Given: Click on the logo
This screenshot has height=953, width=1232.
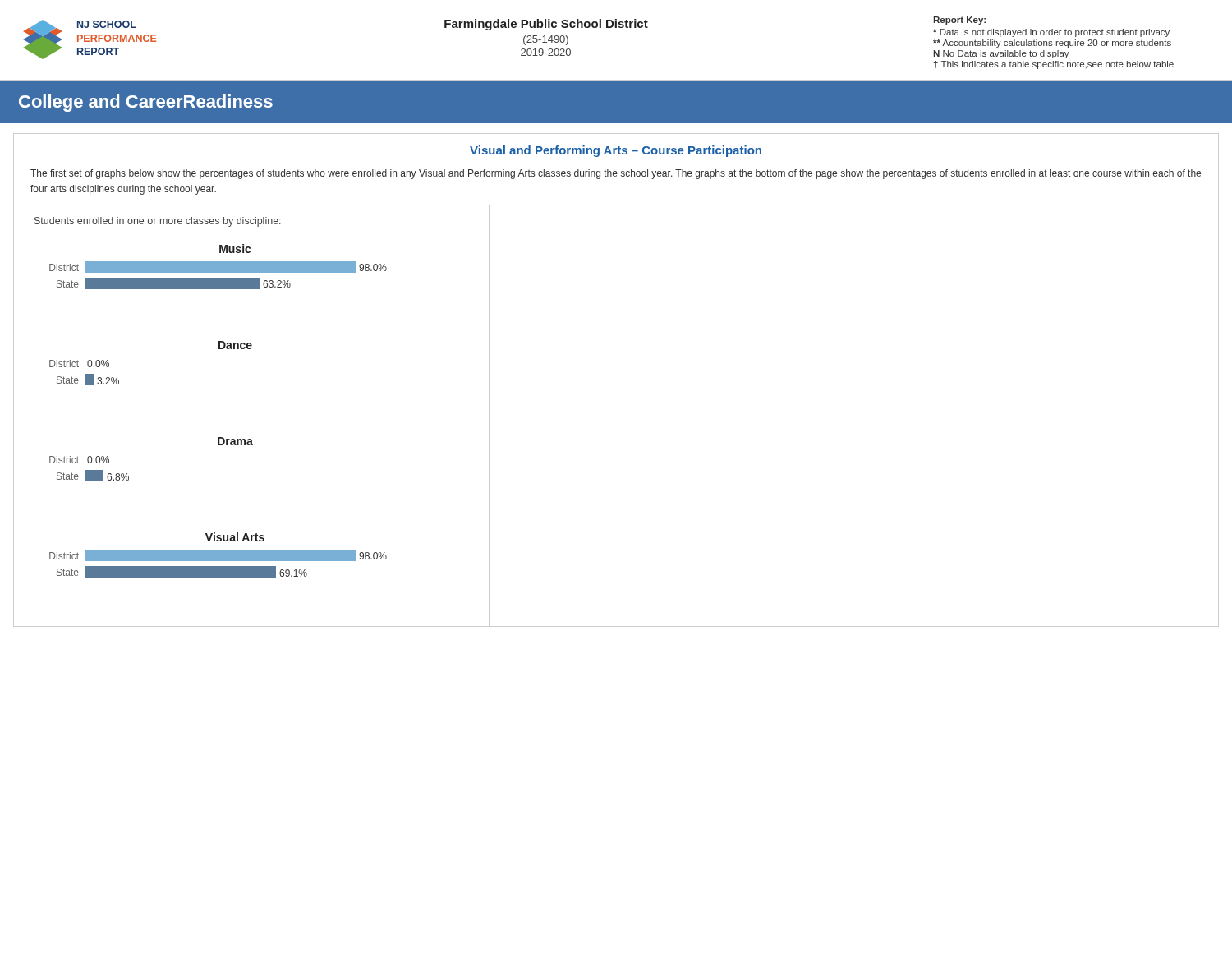Looking at the screenshot, I should click(87, 39).
